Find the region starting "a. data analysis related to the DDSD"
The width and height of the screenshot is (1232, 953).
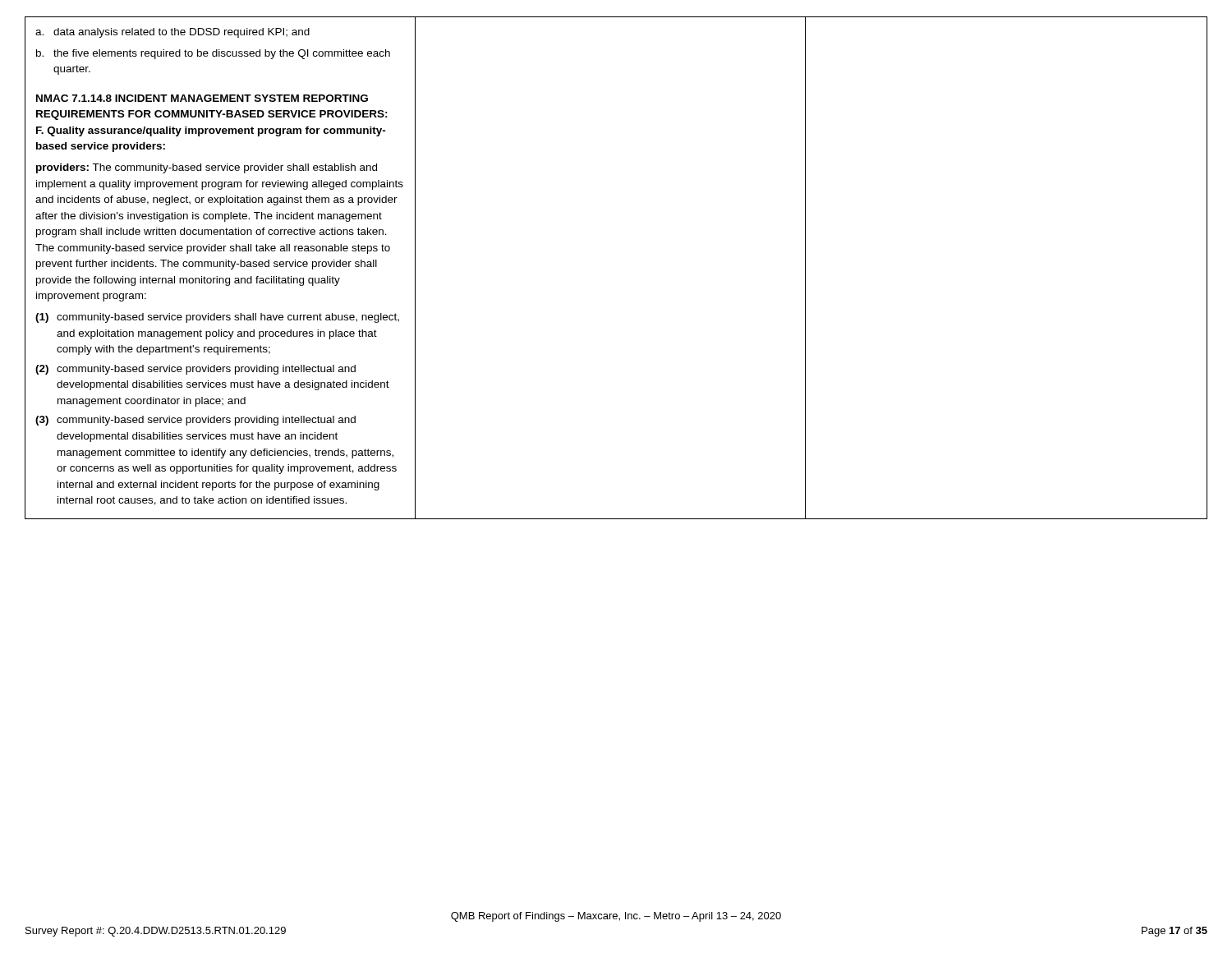point(173,32)
